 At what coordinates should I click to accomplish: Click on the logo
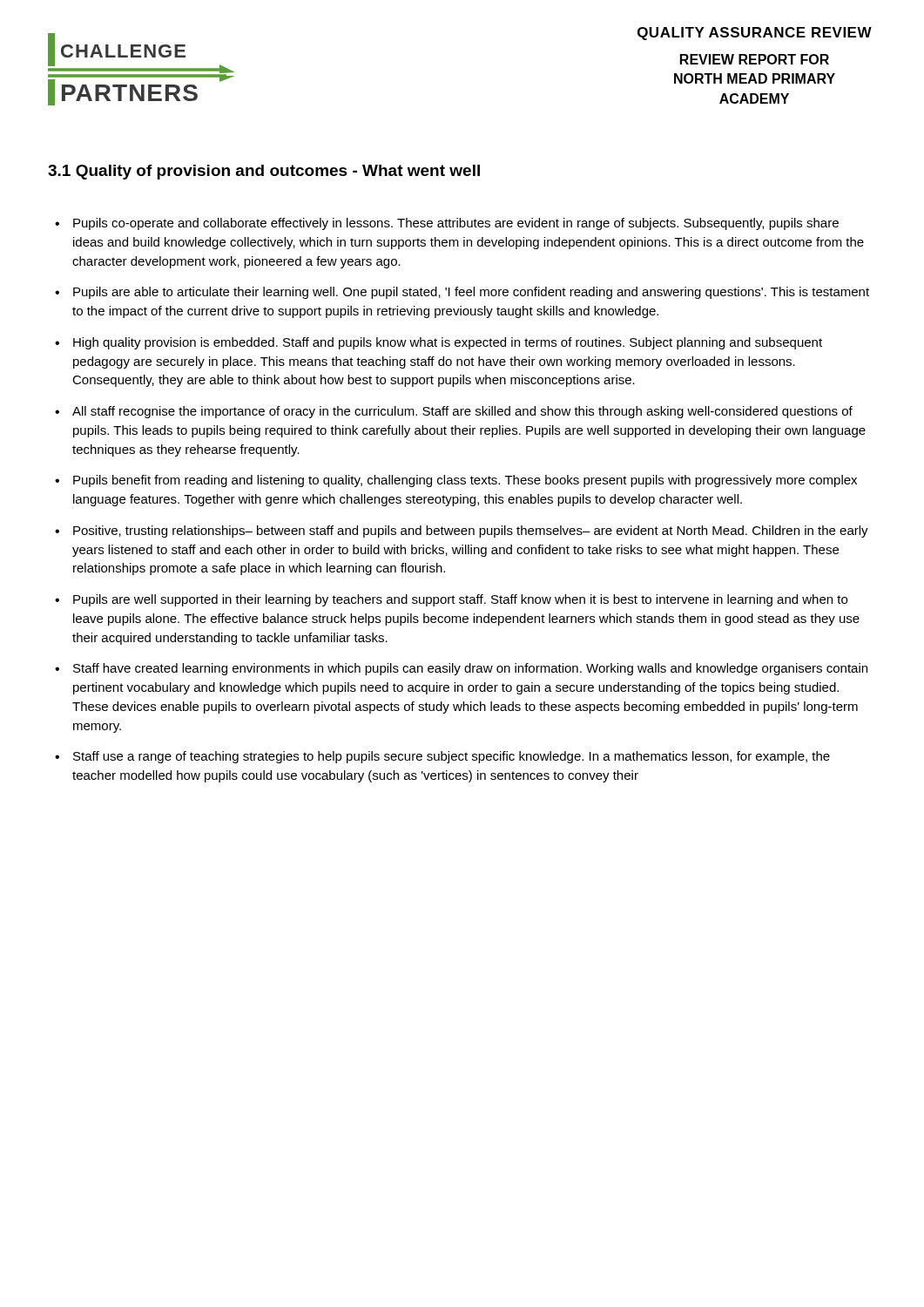pyautogui.click(x=142, y=68)
